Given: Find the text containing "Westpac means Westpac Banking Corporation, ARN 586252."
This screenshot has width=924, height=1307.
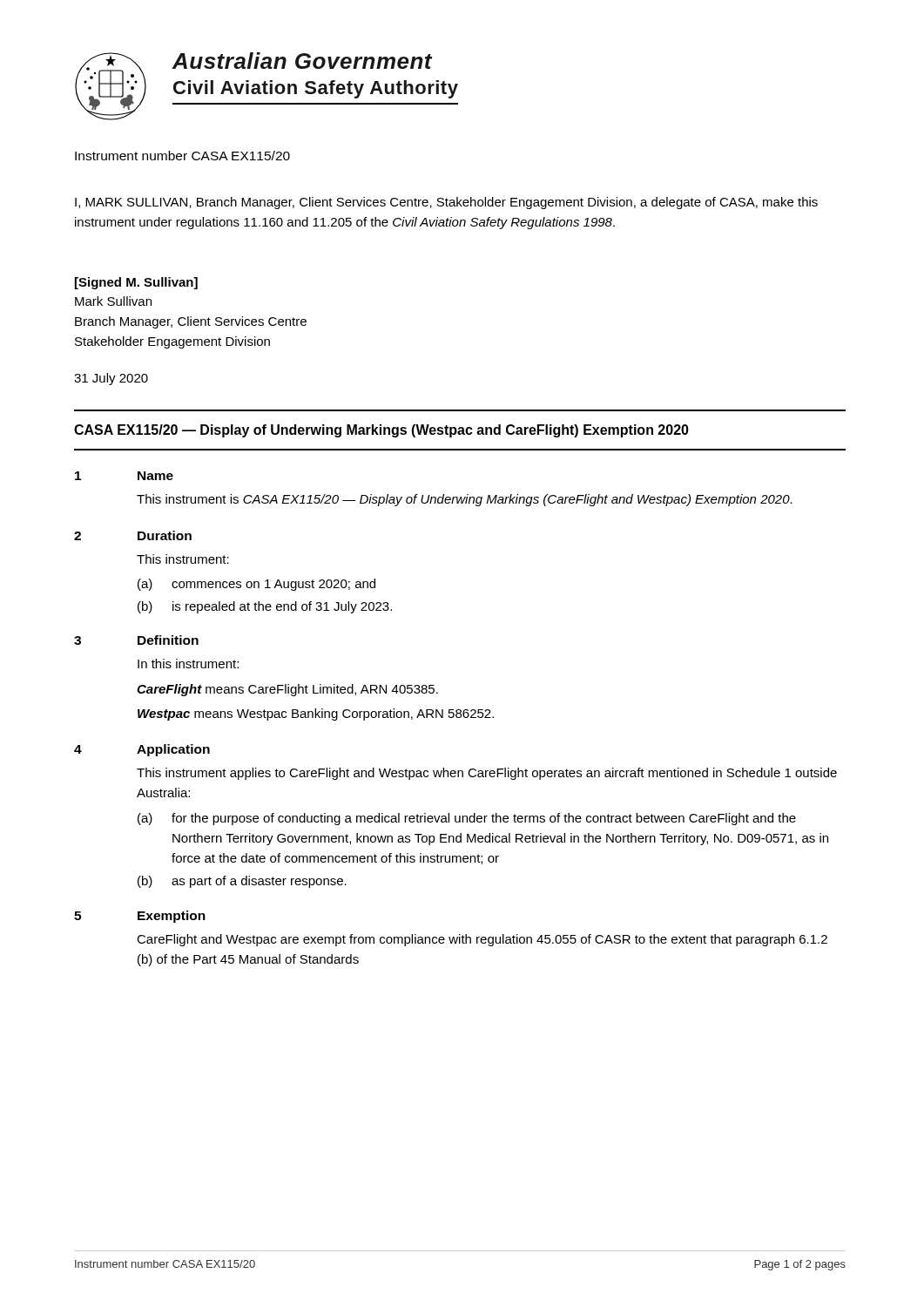Looking at the screenshot, I should 316,713.
